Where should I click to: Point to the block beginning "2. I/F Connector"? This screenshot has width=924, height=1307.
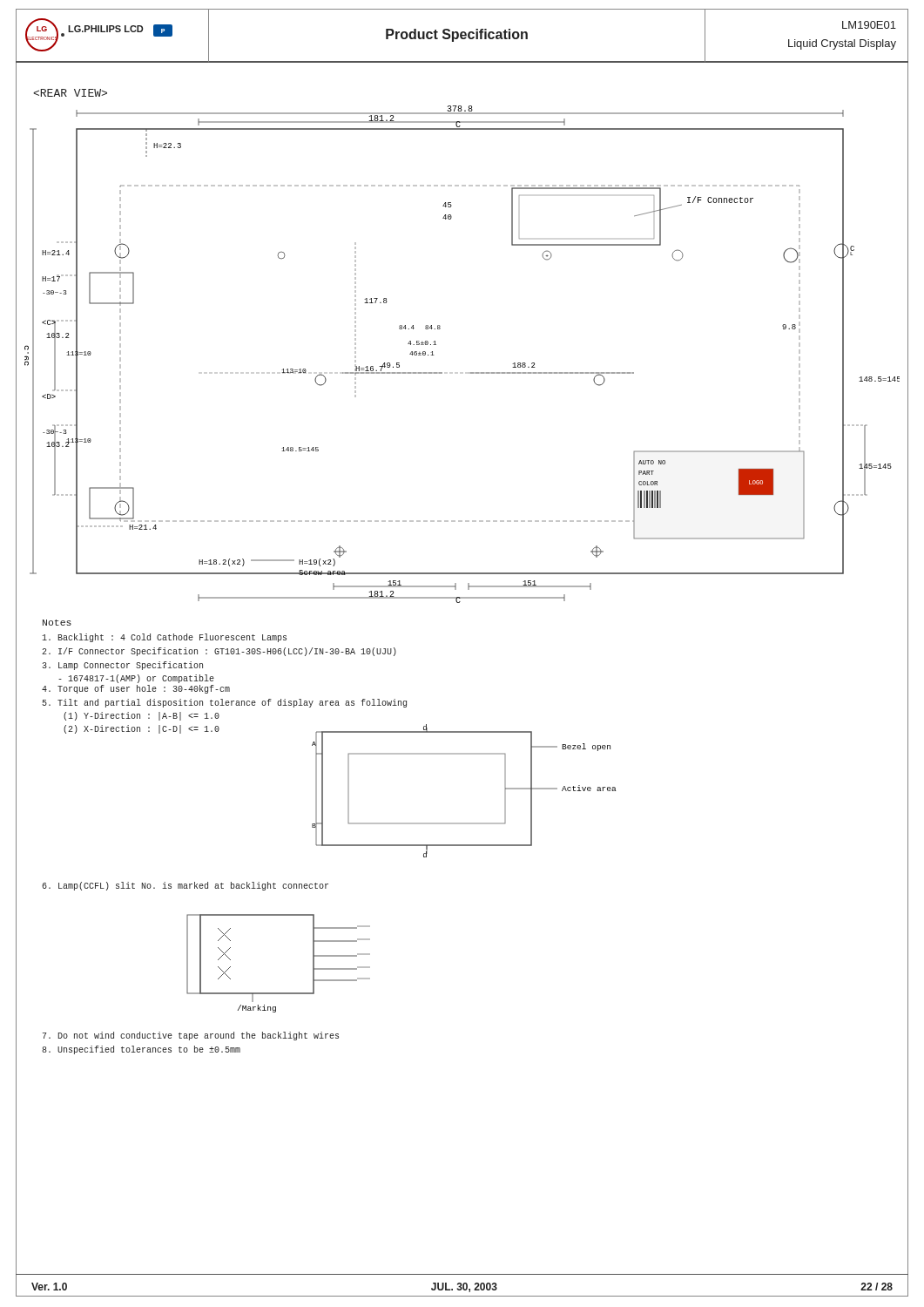pyautogui.click(x=219, y=652)
